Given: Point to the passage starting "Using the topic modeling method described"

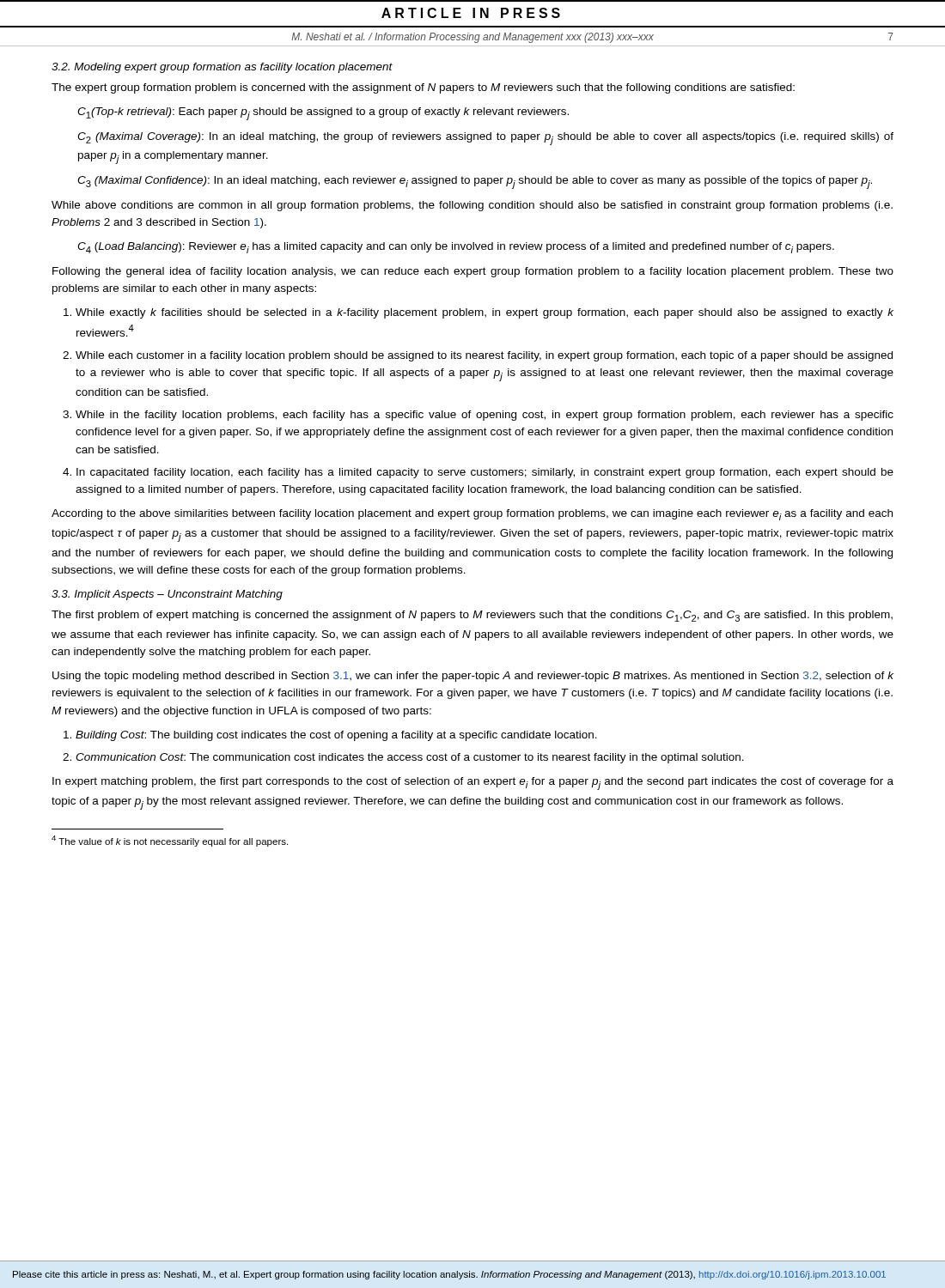Looking at the screenshot, I should 472,693.
